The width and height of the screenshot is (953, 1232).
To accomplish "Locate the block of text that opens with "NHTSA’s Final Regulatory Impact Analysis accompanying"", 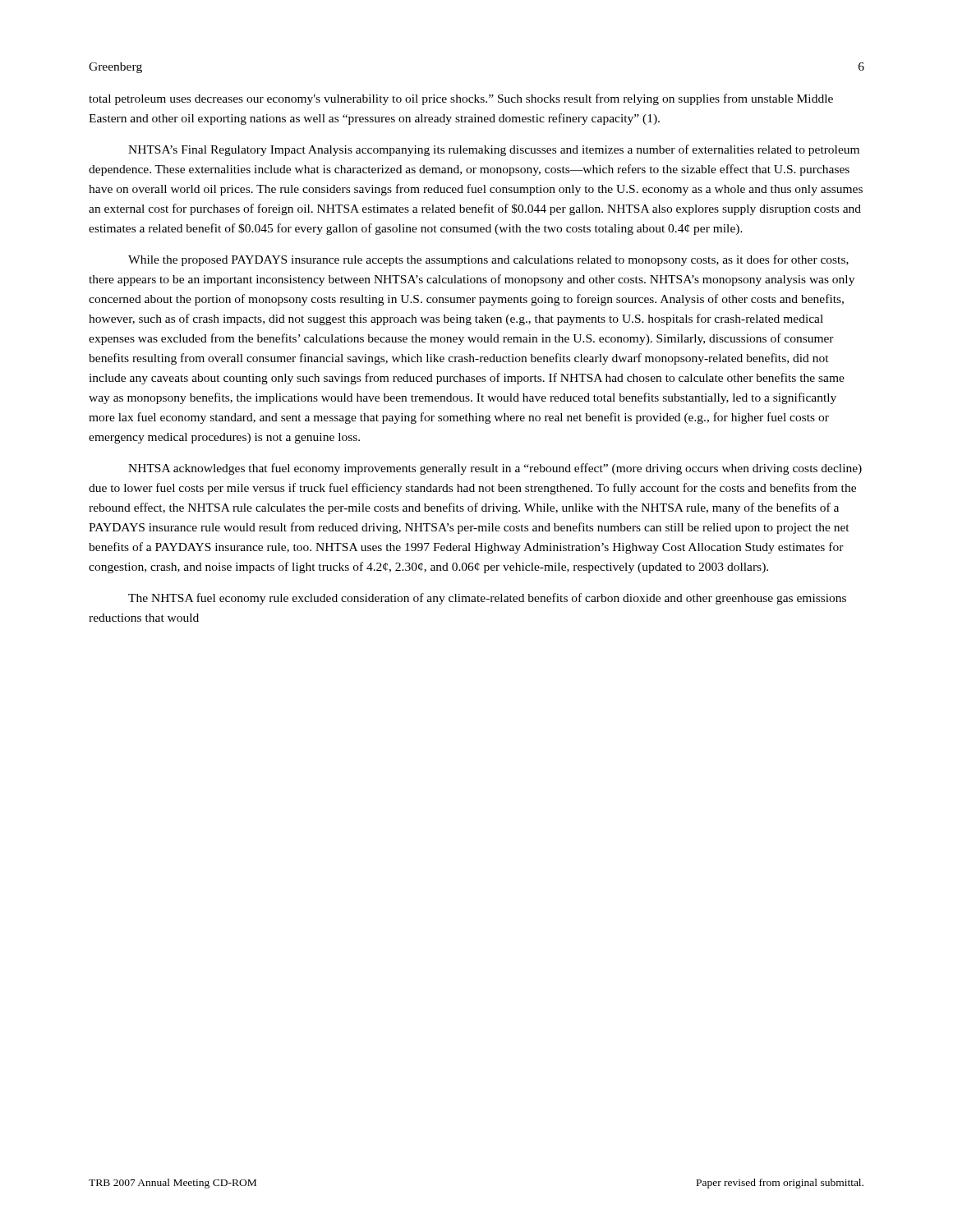I will 476,189.
